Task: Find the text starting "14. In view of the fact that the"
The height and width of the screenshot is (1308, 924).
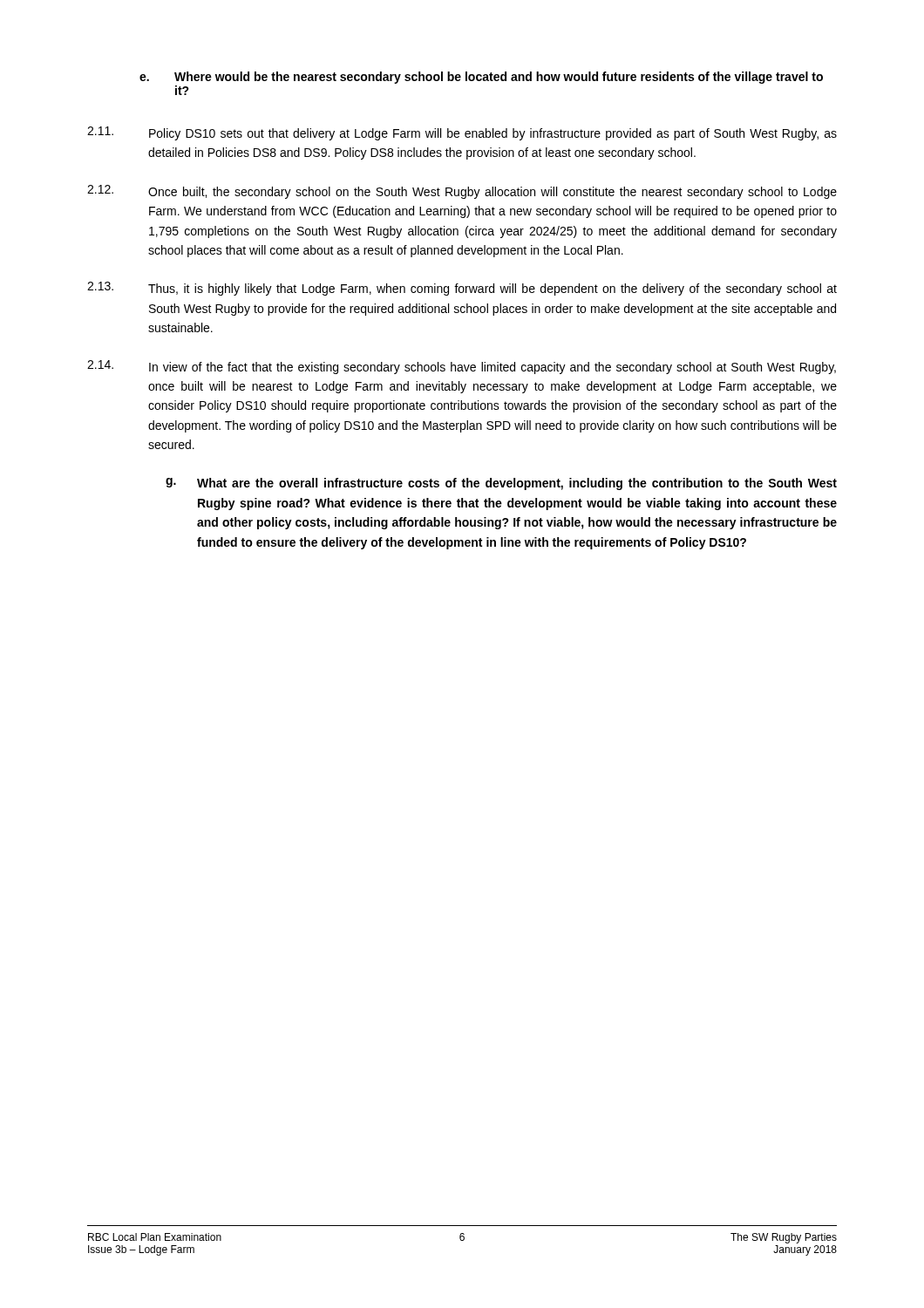Action: [x=462, y=406]
